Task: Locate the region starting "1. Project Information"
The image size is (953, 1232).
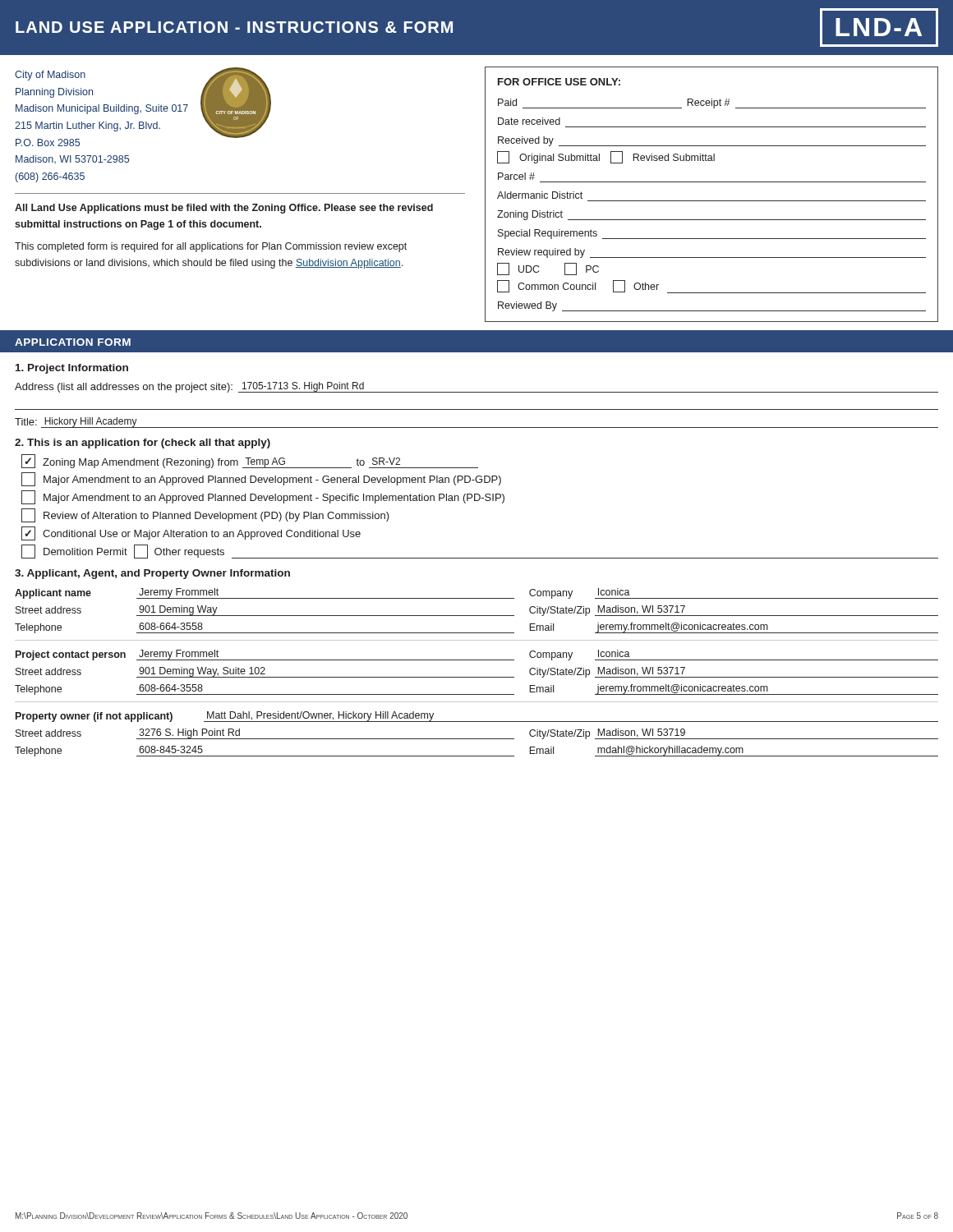Action: point(72,368)
